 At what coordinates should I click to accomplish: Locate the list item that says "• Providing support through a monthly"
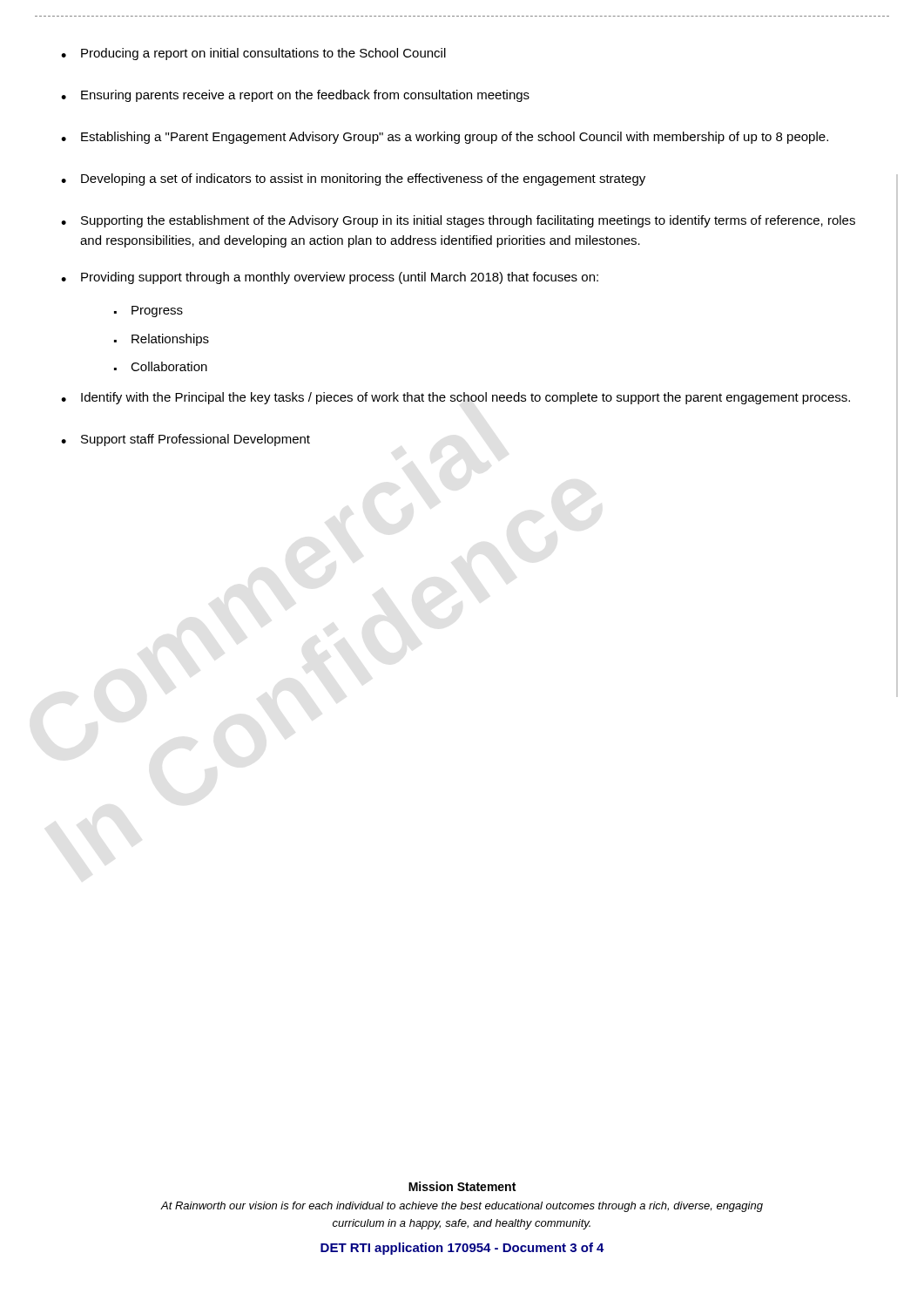click(x=462, y=280)
